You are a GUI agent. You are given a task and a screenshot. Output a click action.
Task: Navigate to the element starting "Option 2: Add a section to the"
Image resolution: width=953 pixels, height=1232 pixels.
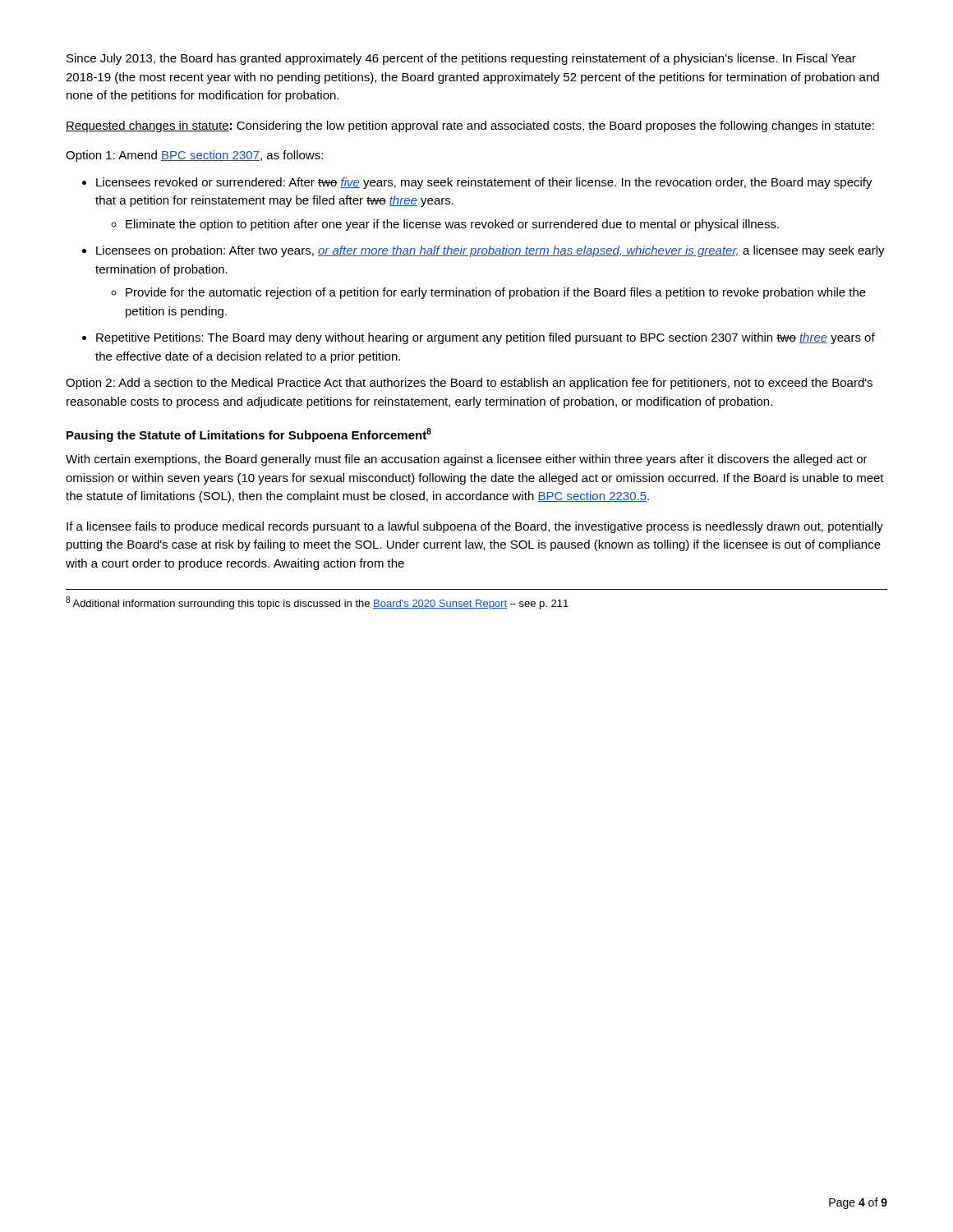469,392
